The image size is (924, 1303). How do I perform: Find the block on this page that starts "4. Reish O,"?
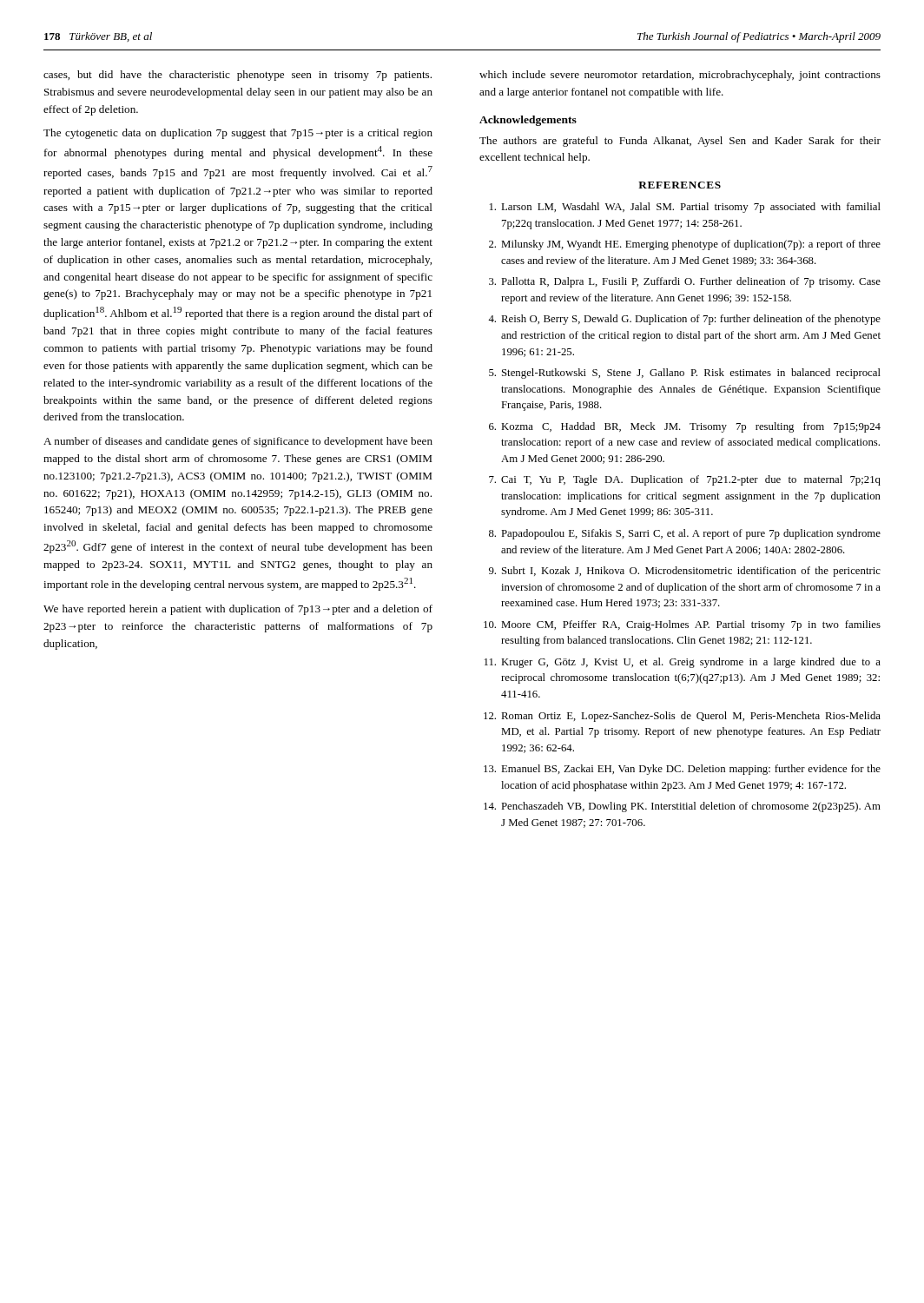pyautogui.click(x=680, y=336)
